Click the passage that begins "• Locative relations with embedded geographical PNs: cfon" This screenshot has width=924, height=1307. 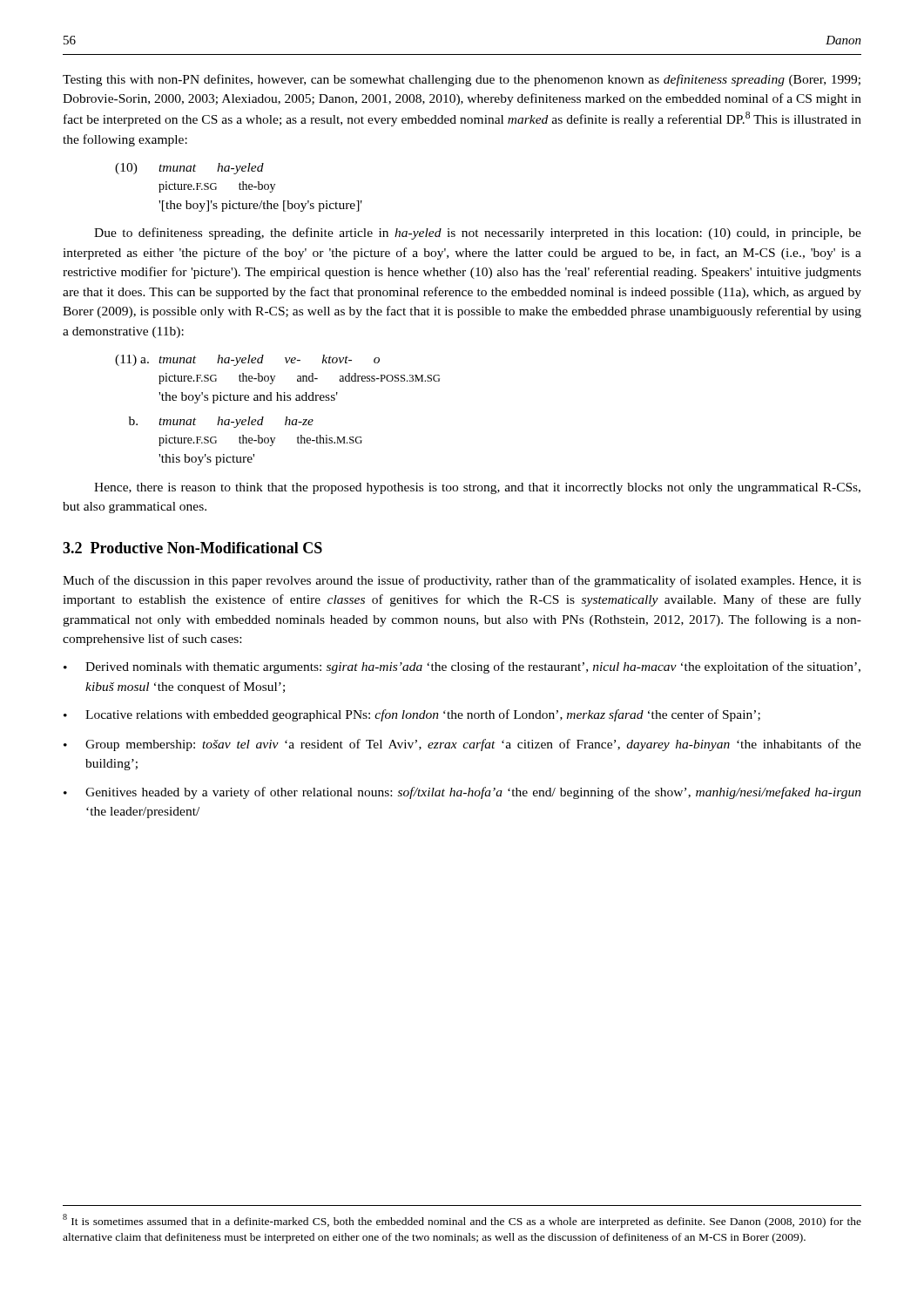[x=462, y=715]
